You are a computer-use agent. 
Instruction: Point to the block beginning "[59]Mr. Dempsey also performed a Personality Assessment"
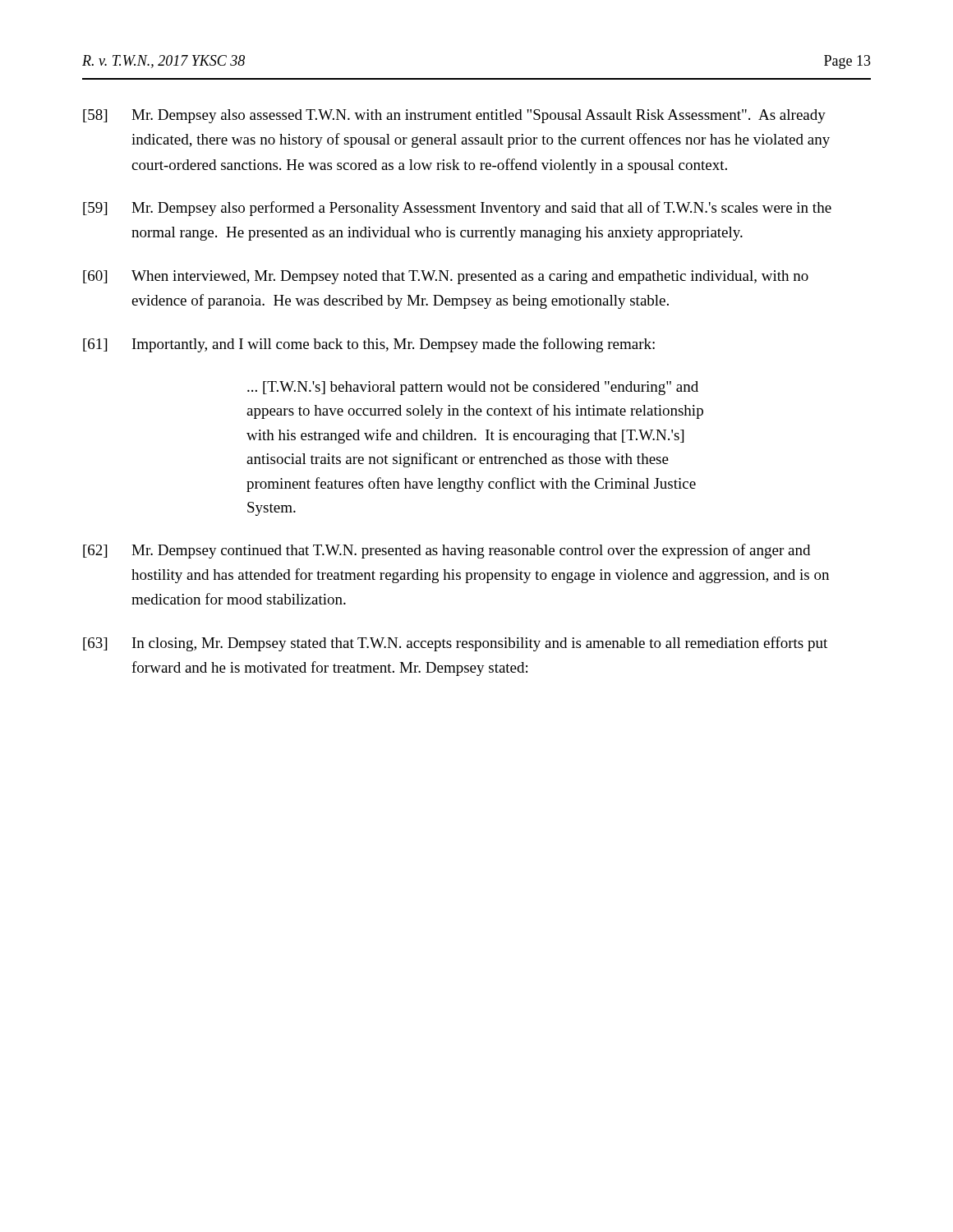(460, 220)
